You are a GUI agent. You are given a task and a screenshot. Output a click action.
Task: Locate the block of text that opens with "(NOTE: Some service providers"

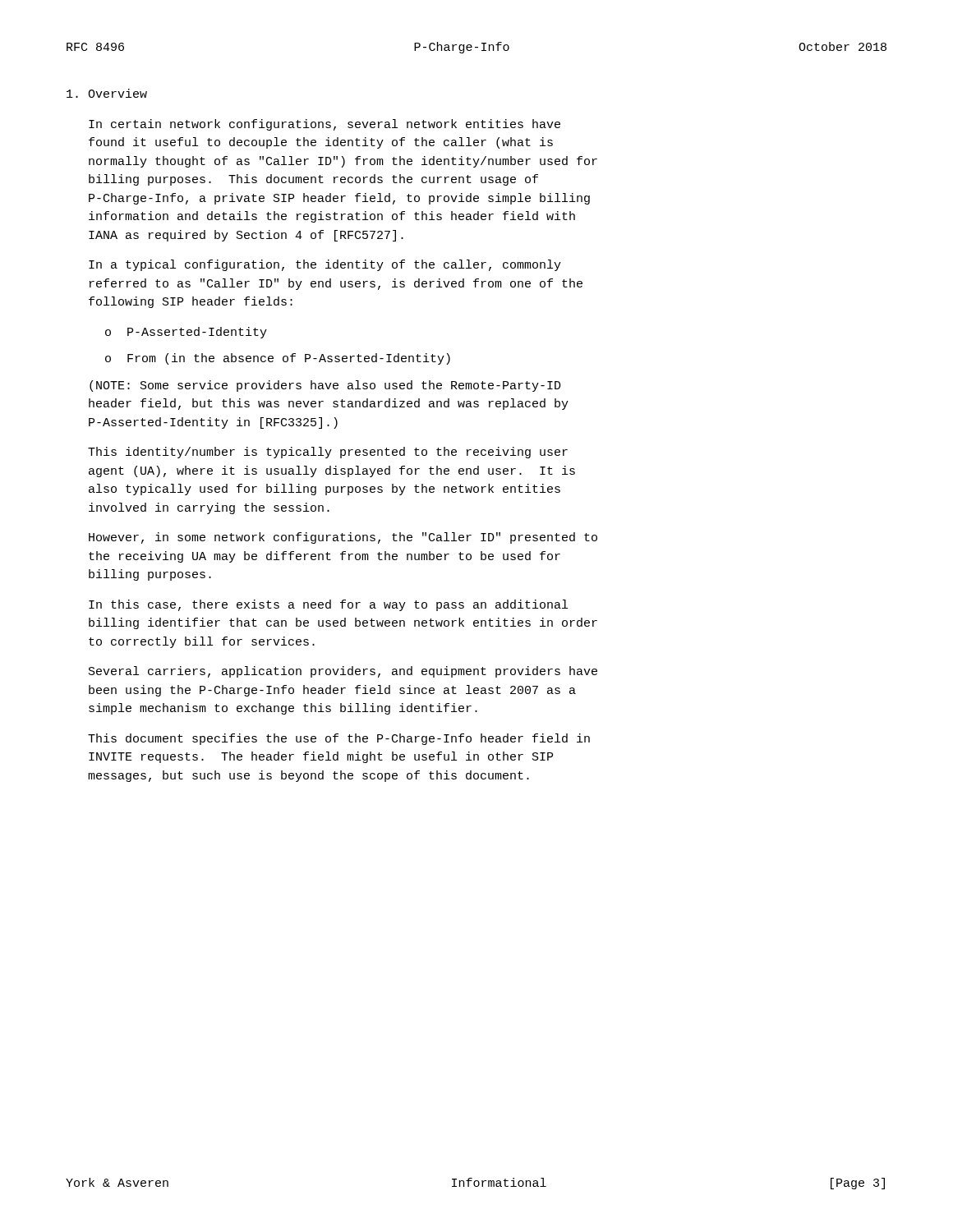(317, 405)
